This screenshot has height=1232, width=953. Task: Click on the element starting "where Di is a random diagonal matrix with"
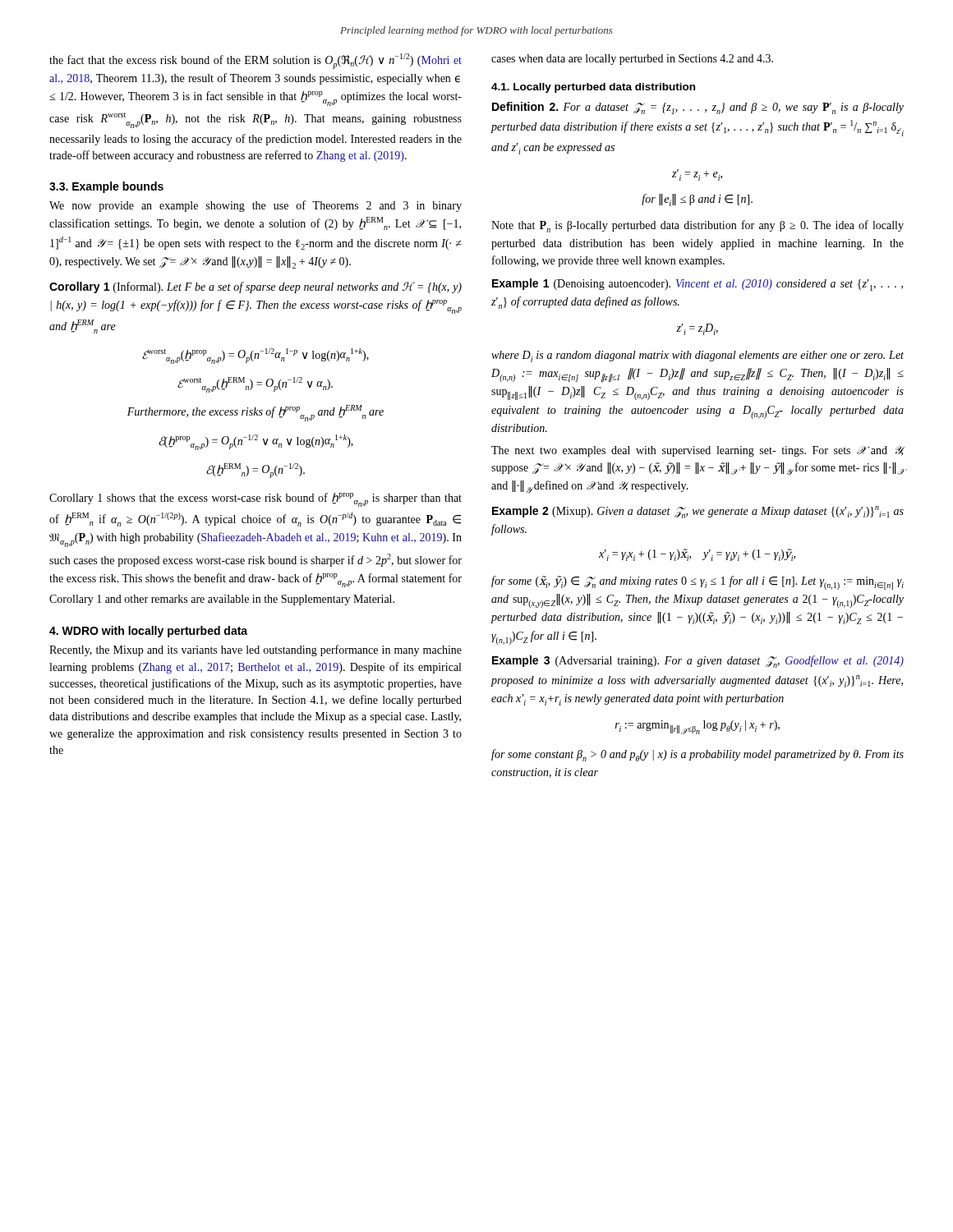coord(698,392)
